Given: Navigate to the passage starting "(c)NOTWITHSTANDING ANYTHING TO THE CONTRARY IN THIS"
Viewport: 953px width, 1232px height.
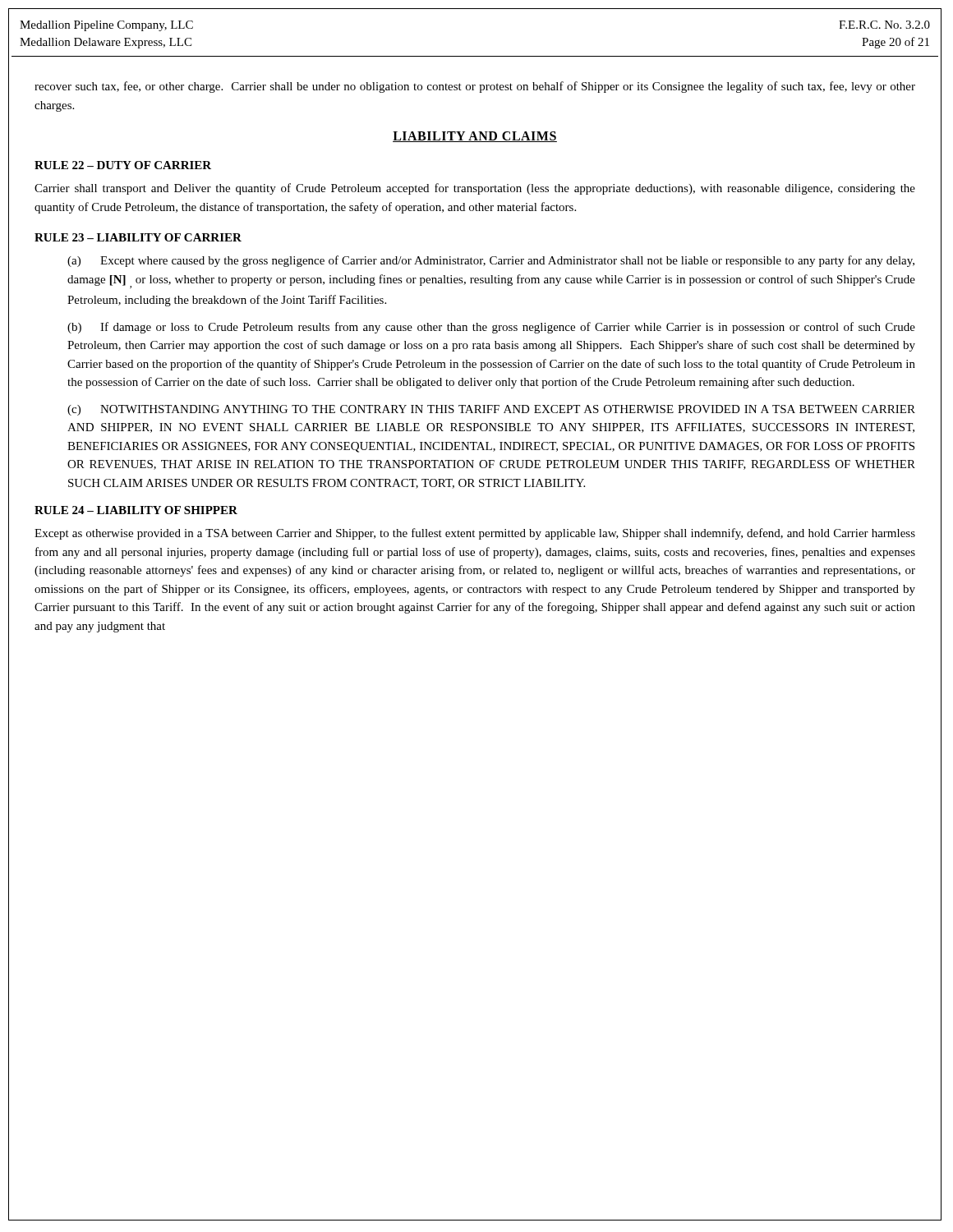Looking at the screenshot, I should tap(491, 445).
